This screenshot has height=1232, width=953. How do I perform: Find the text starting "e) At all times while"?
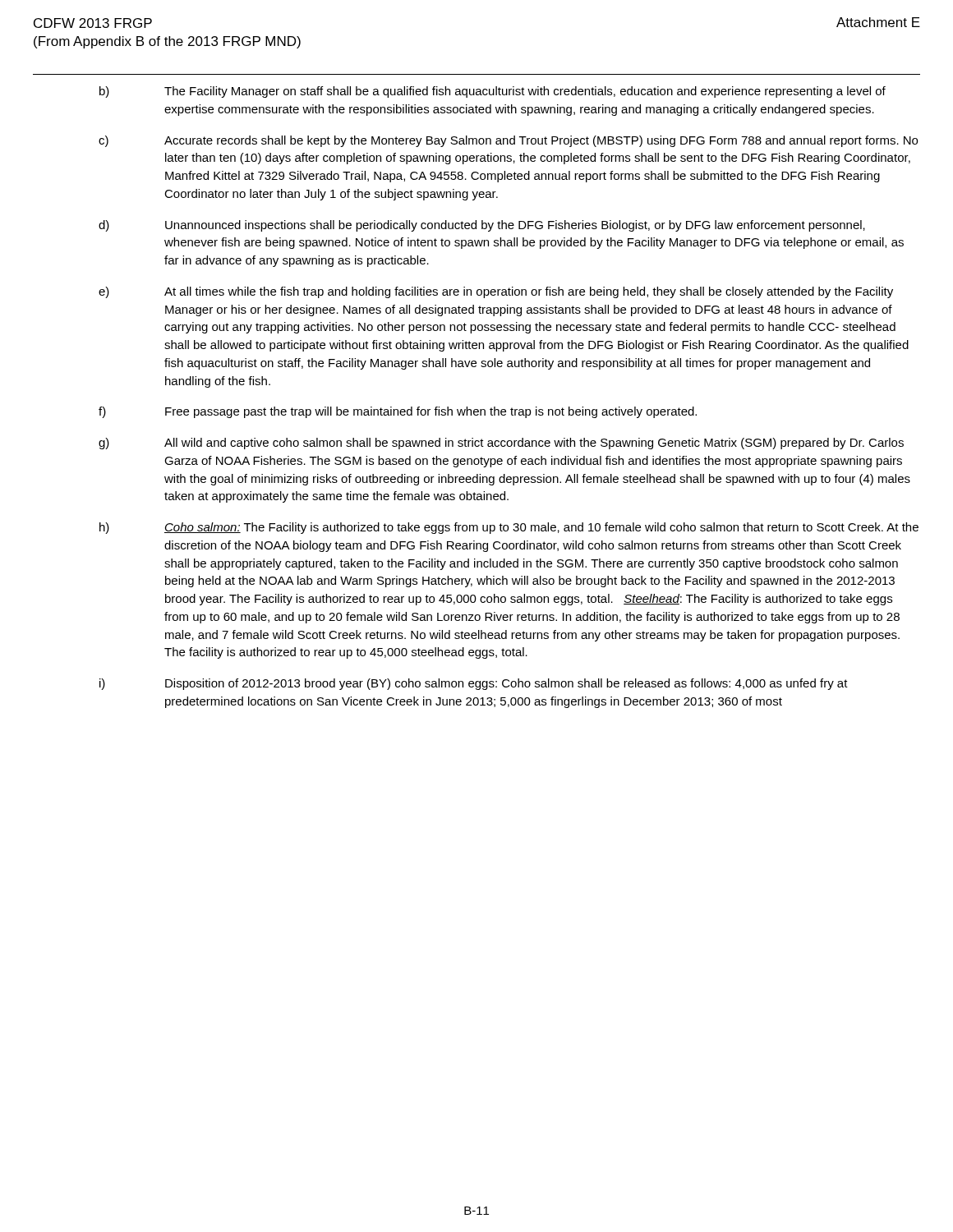coord(476,336)
